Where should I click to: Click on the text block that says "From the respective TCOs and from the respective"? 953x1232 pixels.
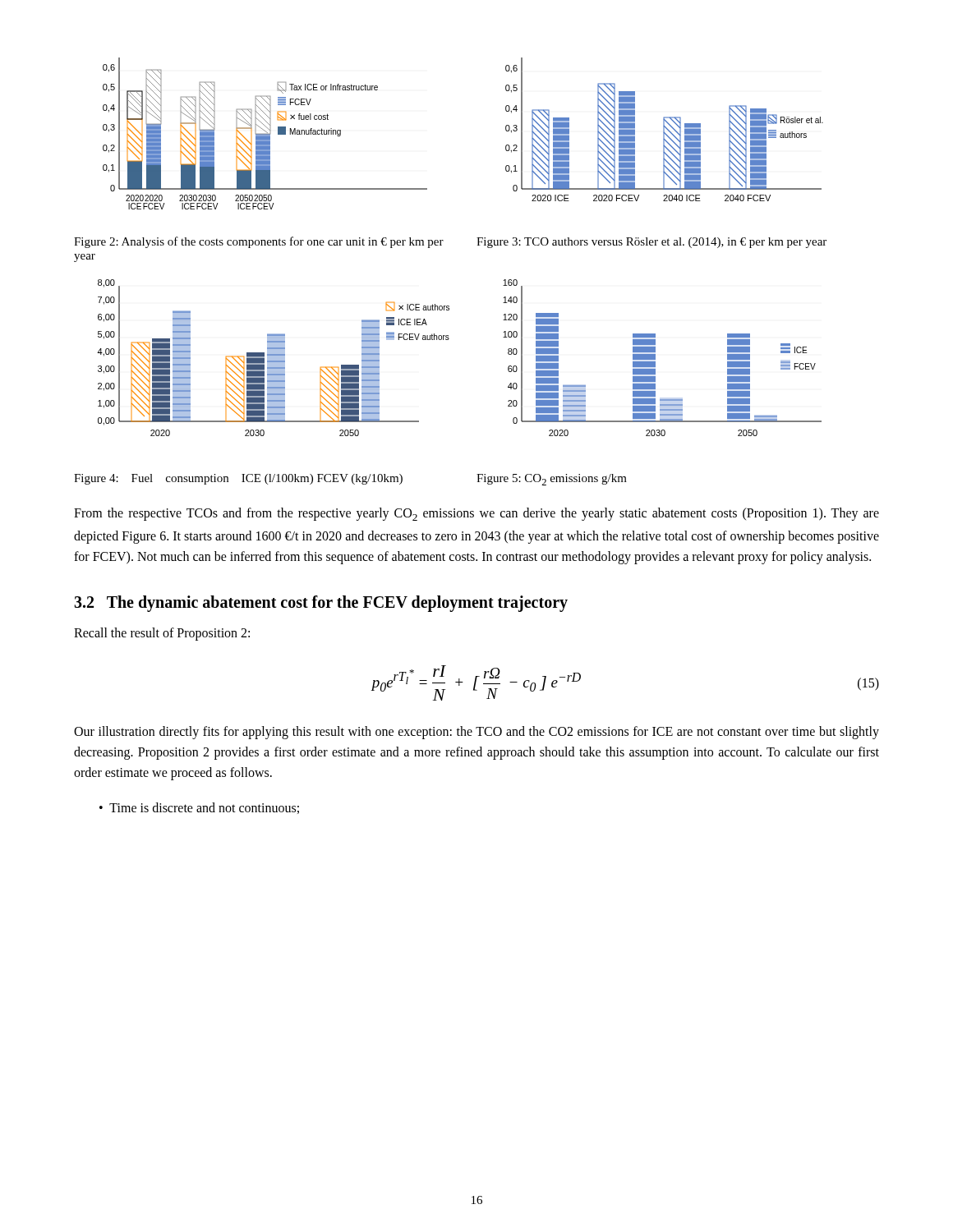point(476,535)
